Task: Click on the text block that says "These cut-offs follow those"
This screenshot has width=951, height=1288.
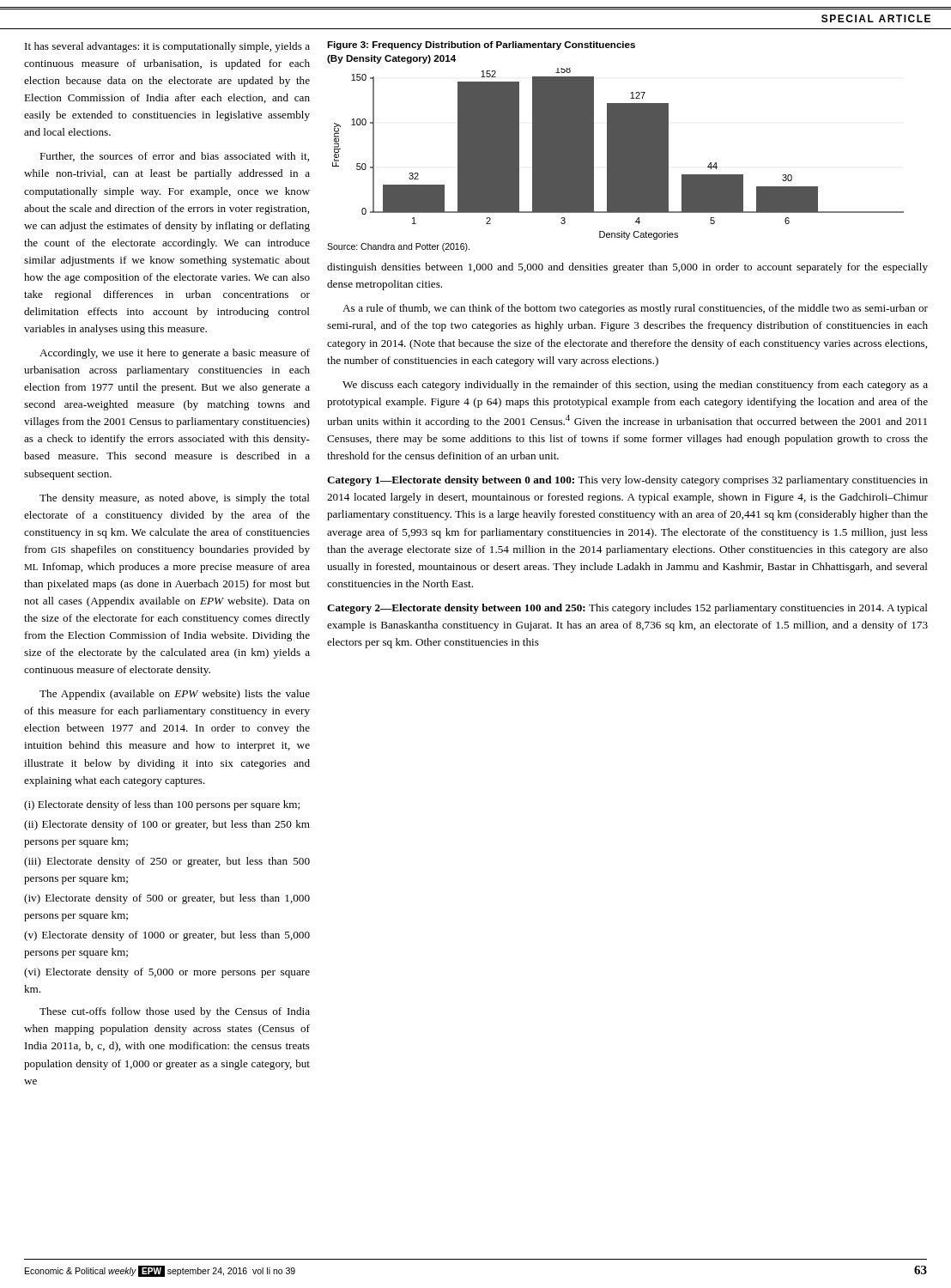Action: click(x=167, y=1046)
